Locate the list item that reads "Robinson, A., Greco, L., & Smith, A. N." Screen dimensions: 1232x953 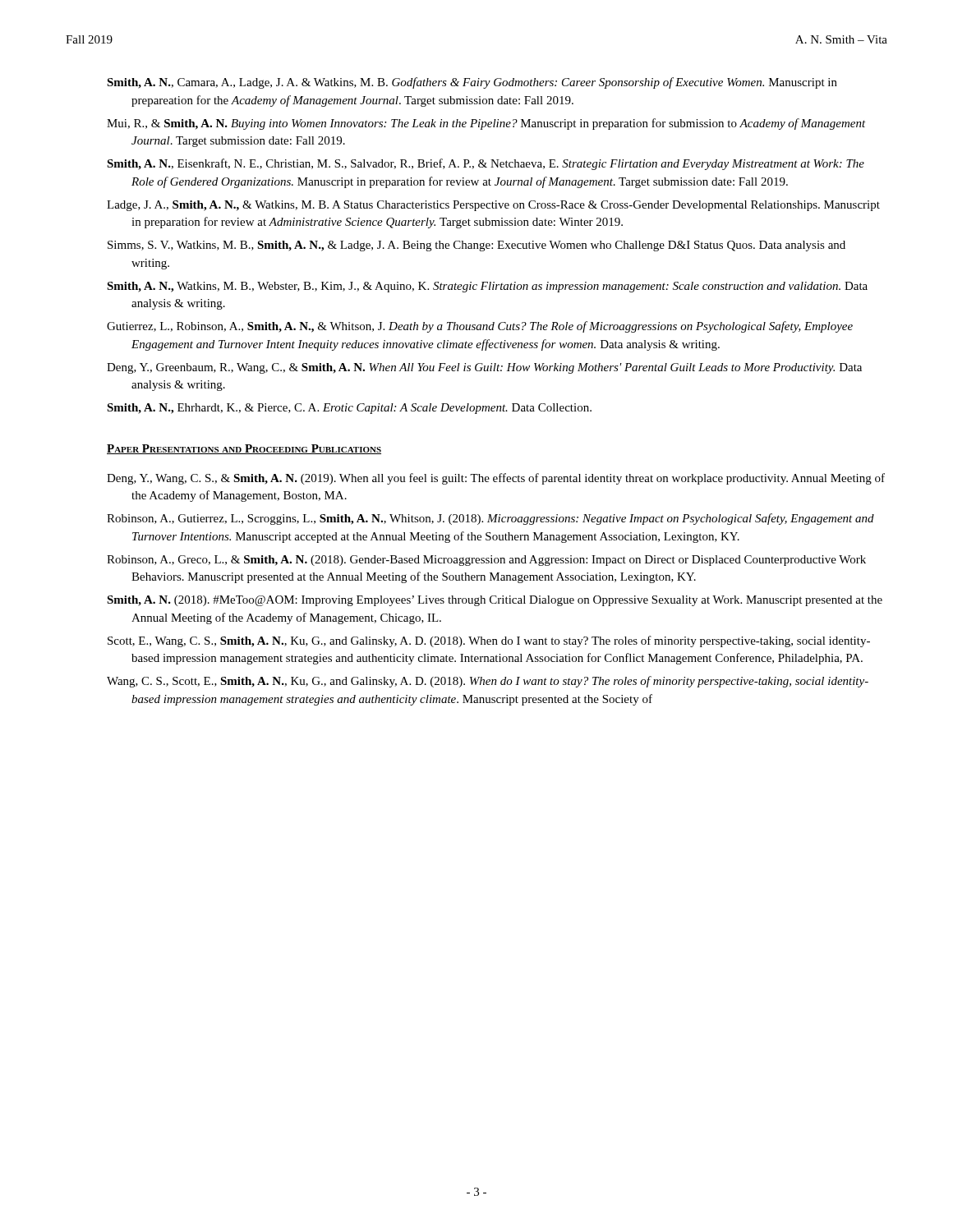tap(487, 568)
